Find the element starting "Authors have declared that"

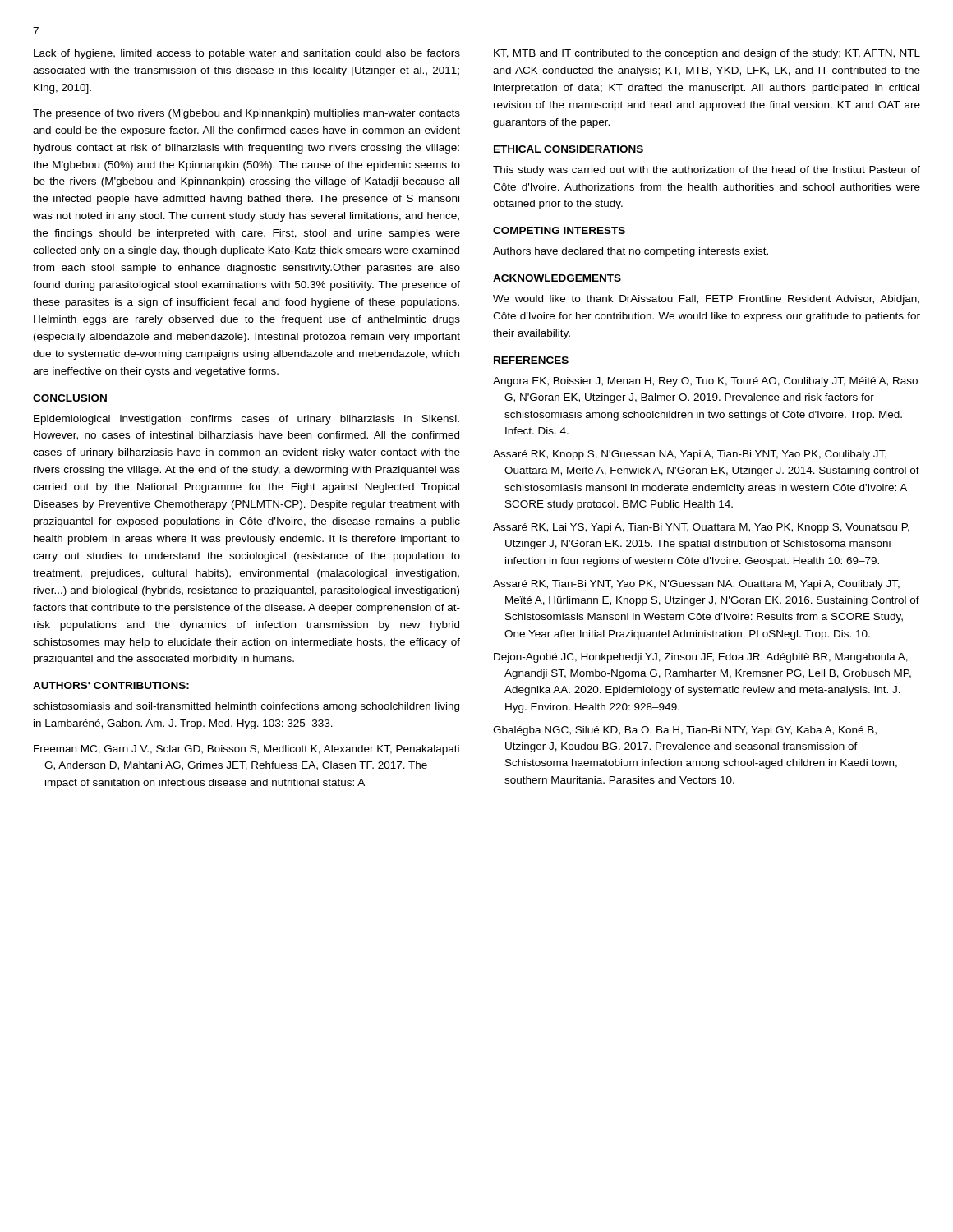click(707, 252)
